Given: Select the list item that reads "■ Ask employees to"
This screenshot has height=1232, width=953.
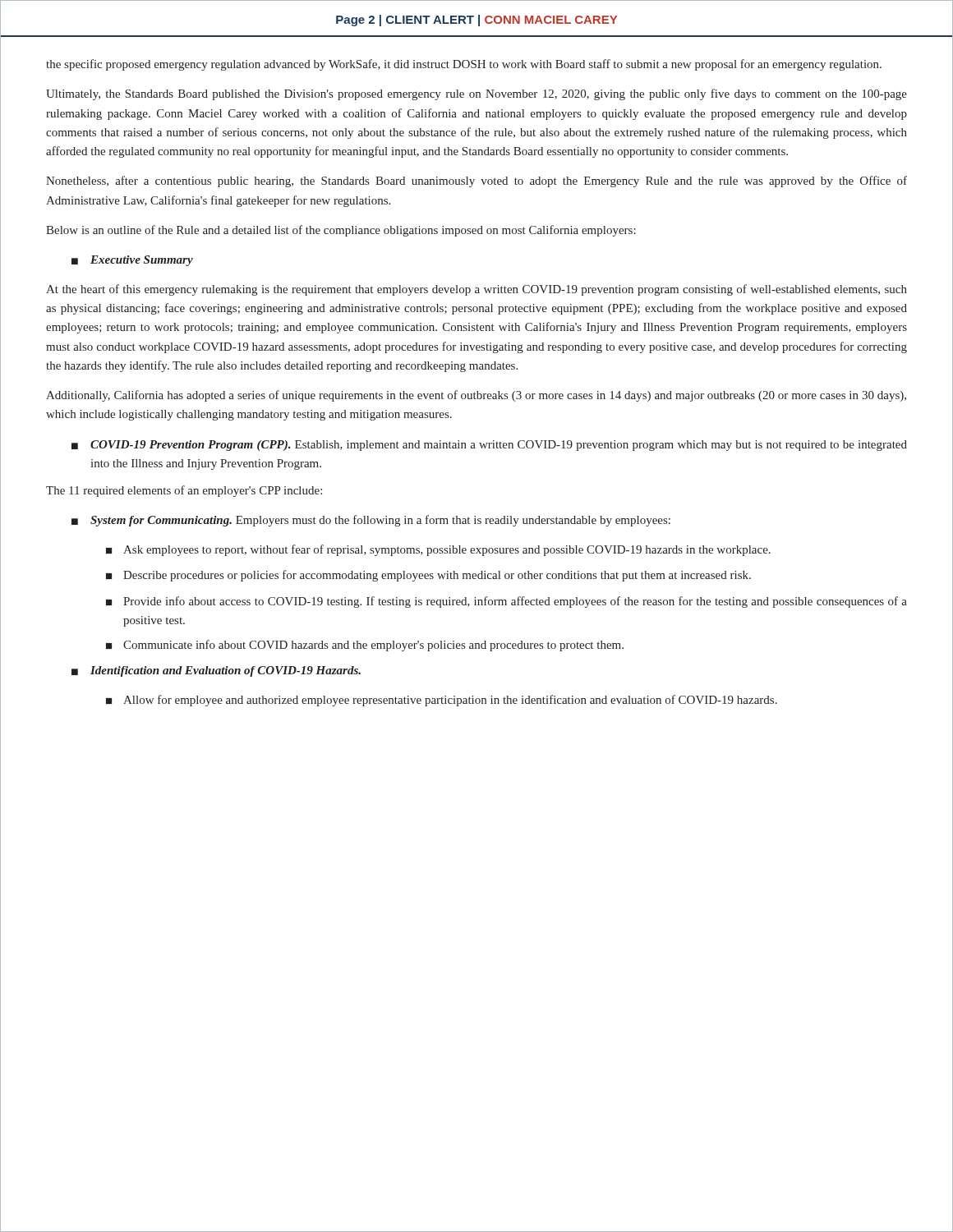Looking at the screenshot, I should pyautogui.click(x=506, y=550).
